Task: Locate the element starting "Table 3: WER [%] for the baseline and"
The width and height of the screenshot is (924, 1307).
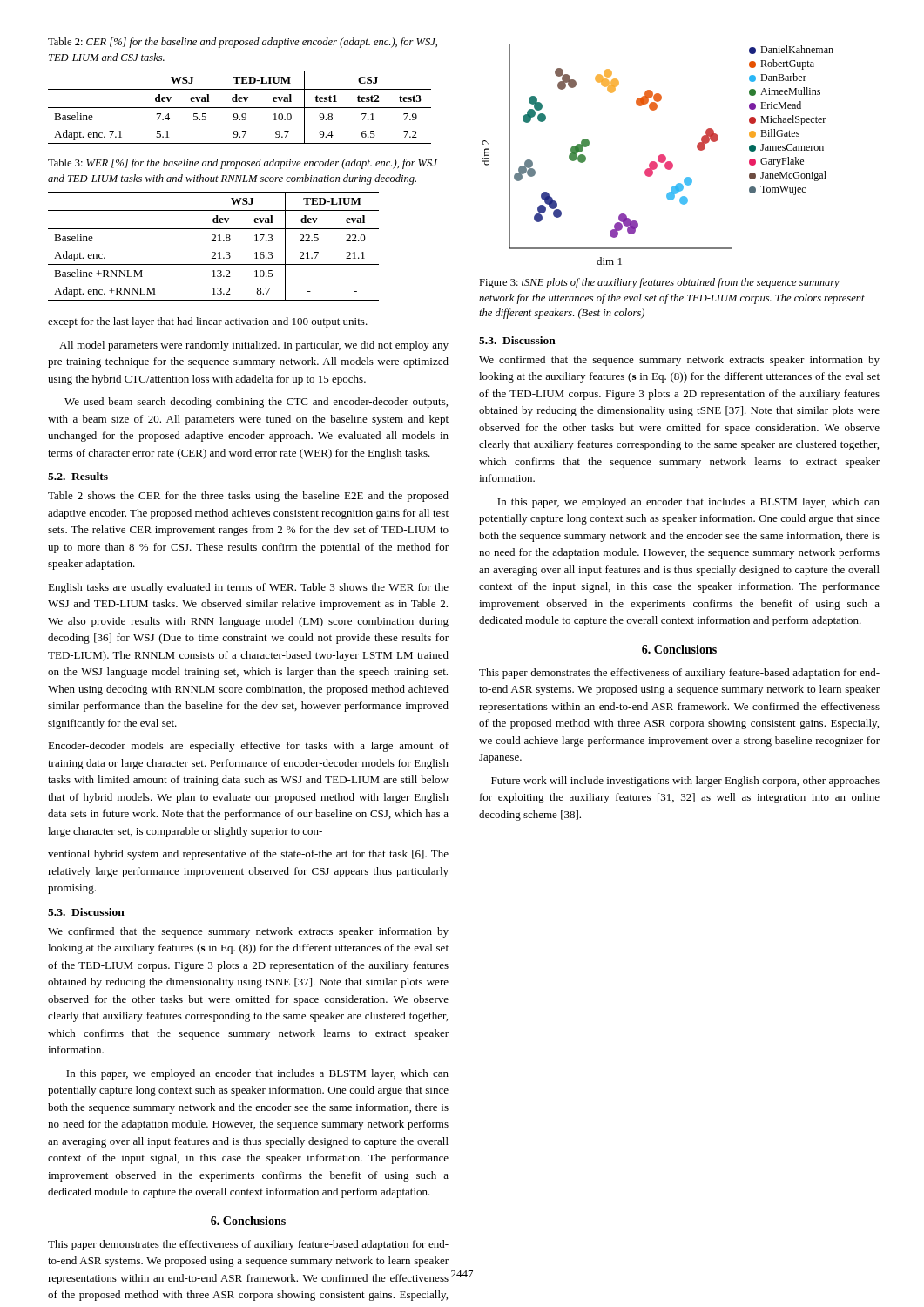Action: coord(242,171)
